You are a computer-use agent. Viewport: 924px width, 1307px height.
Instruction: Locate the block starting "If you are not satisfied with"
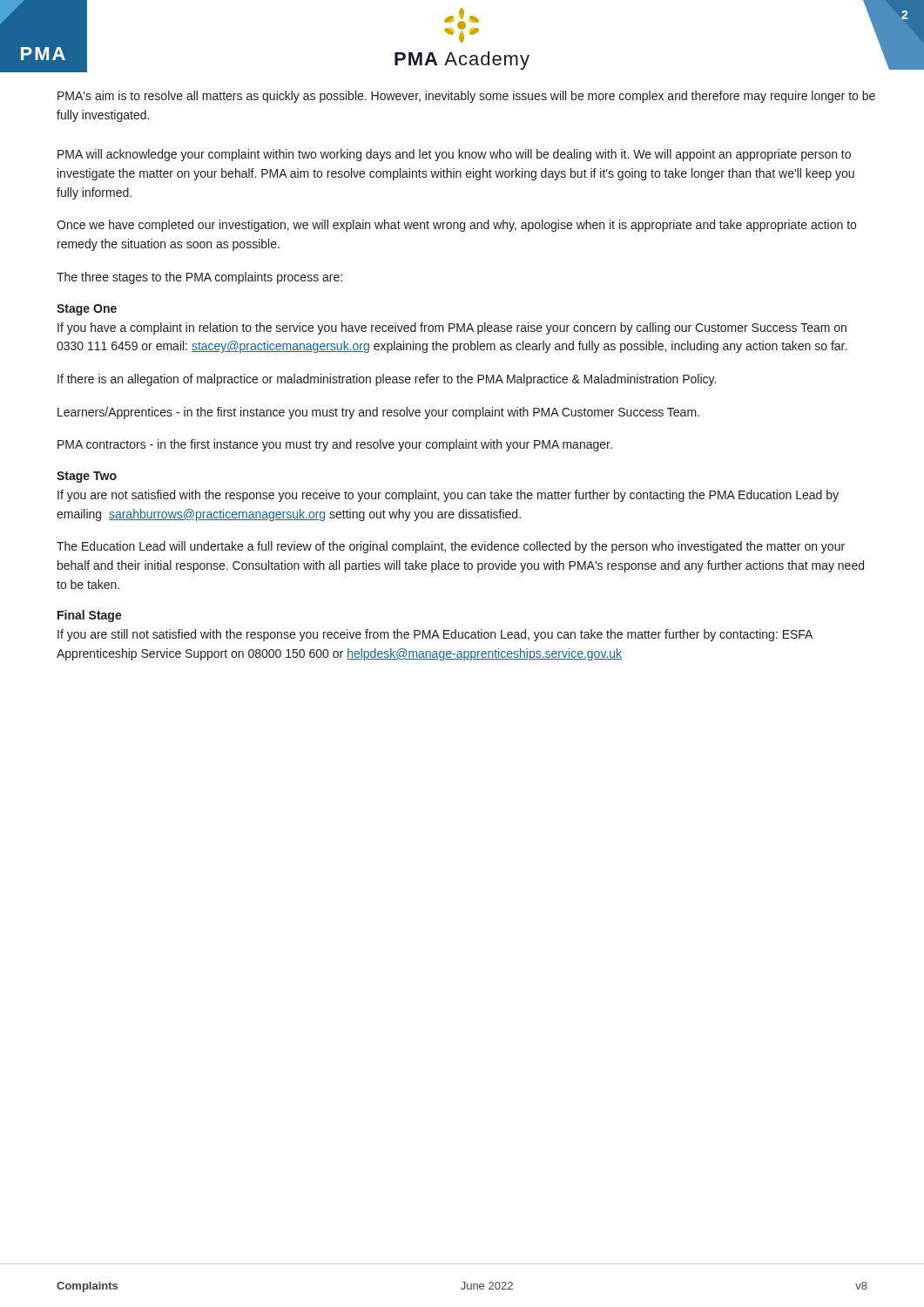click(448, 504)
